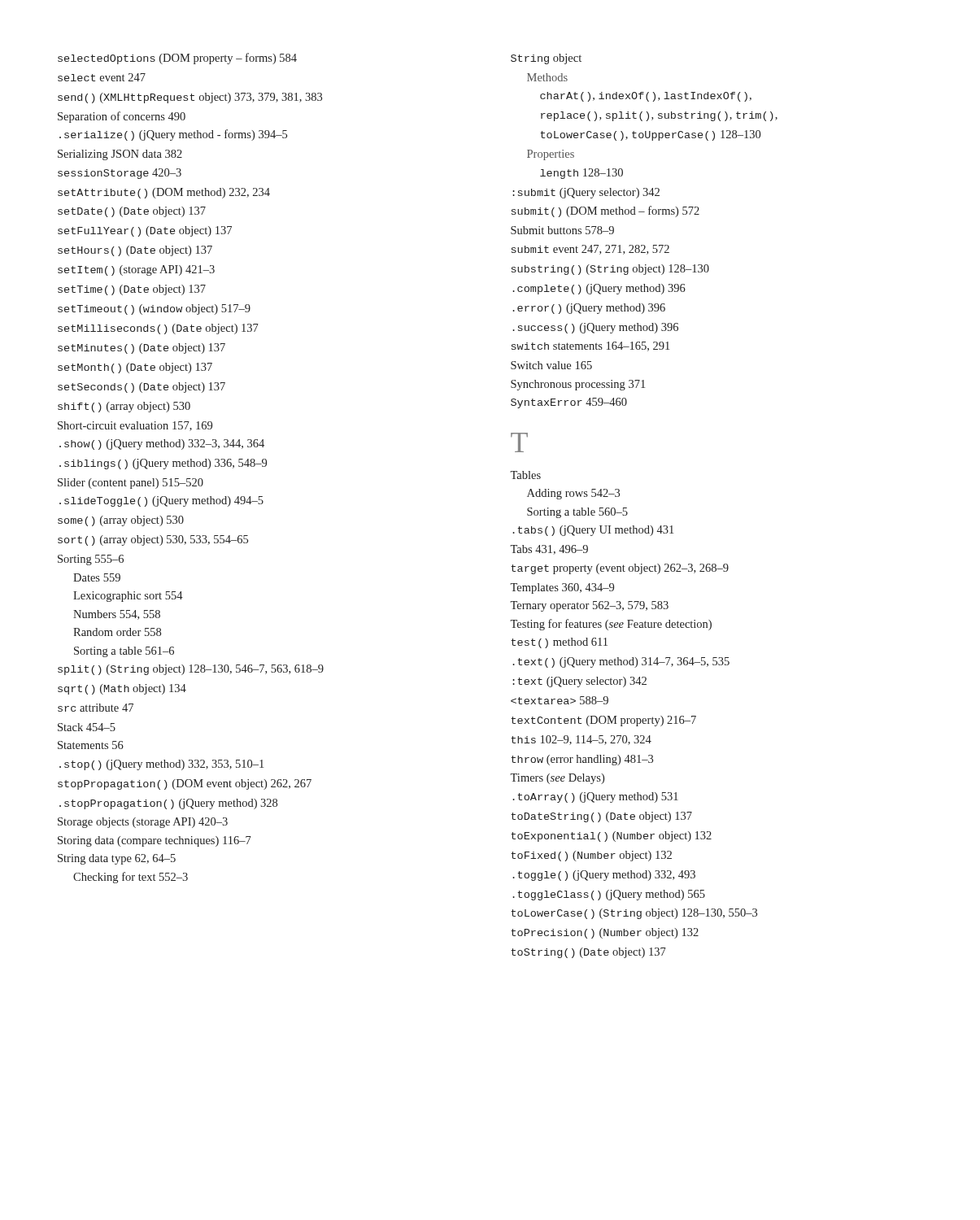Where does it say "Storage objects (storage API) 420–3"?
This screenshot has width=980, height=1220.
(x=142, y=822)
